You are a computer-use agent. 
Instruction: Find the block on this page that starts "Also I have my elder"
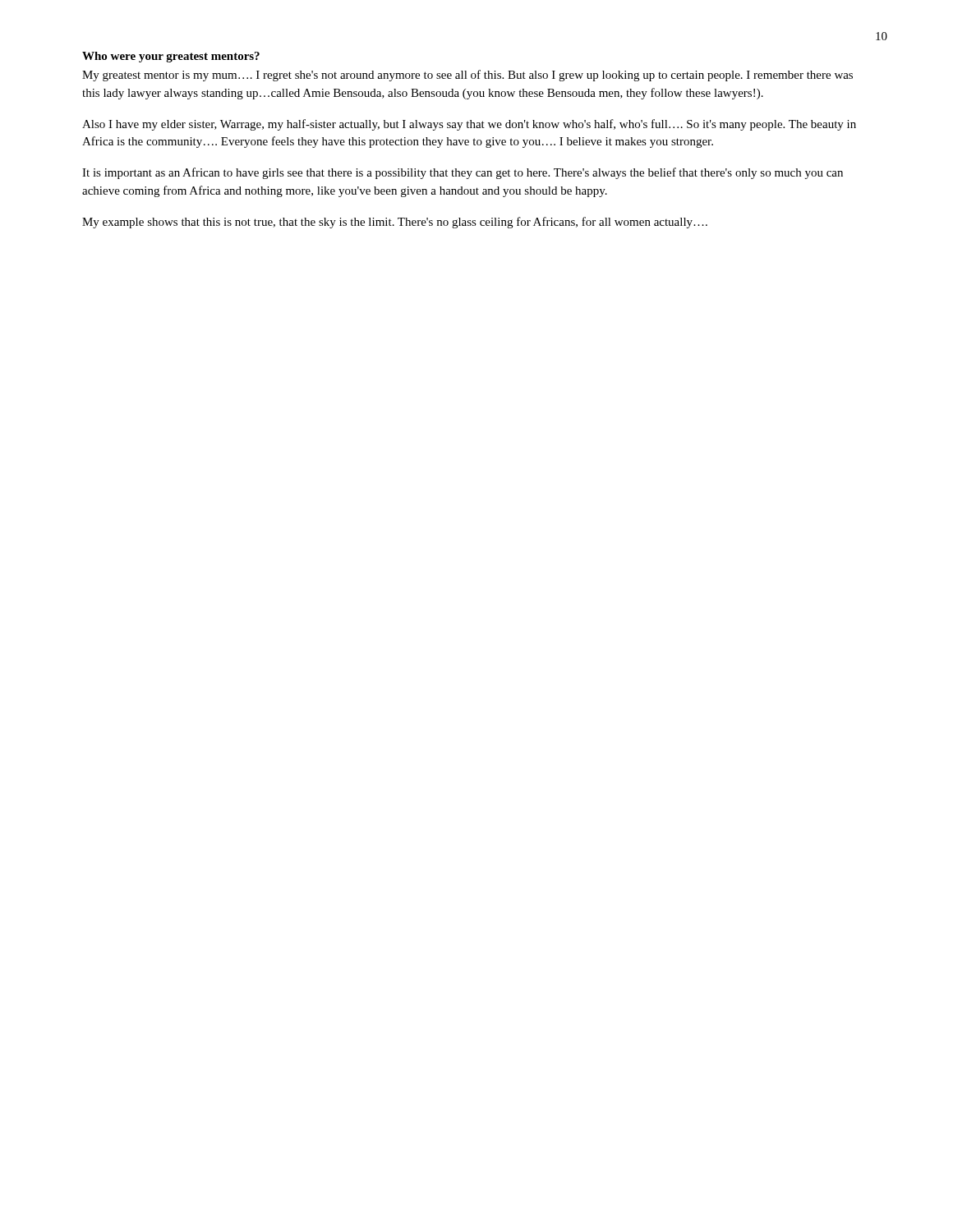[469, 133]
